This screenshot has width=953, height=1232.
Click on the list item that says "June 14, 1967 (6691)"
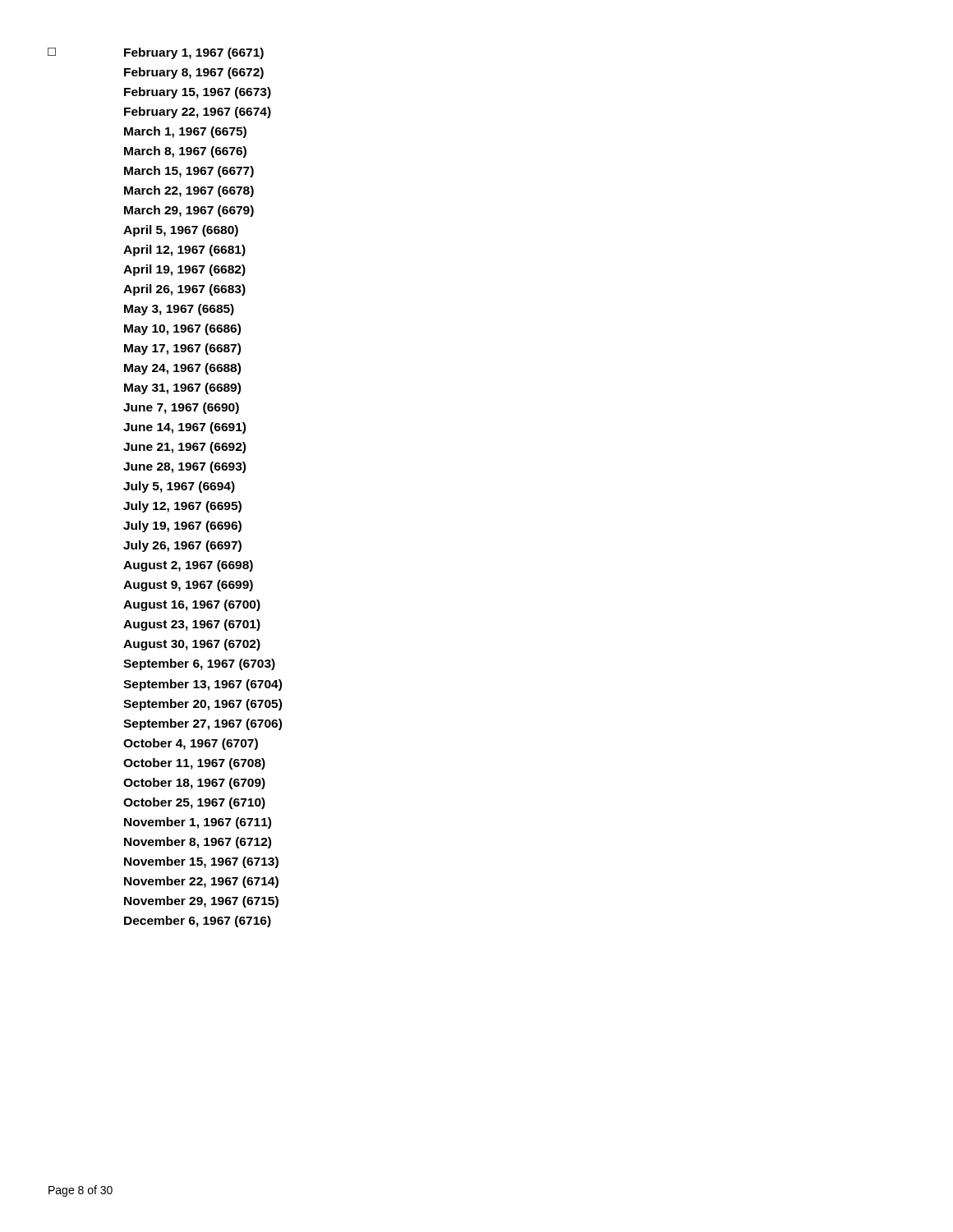click(185, 427)
